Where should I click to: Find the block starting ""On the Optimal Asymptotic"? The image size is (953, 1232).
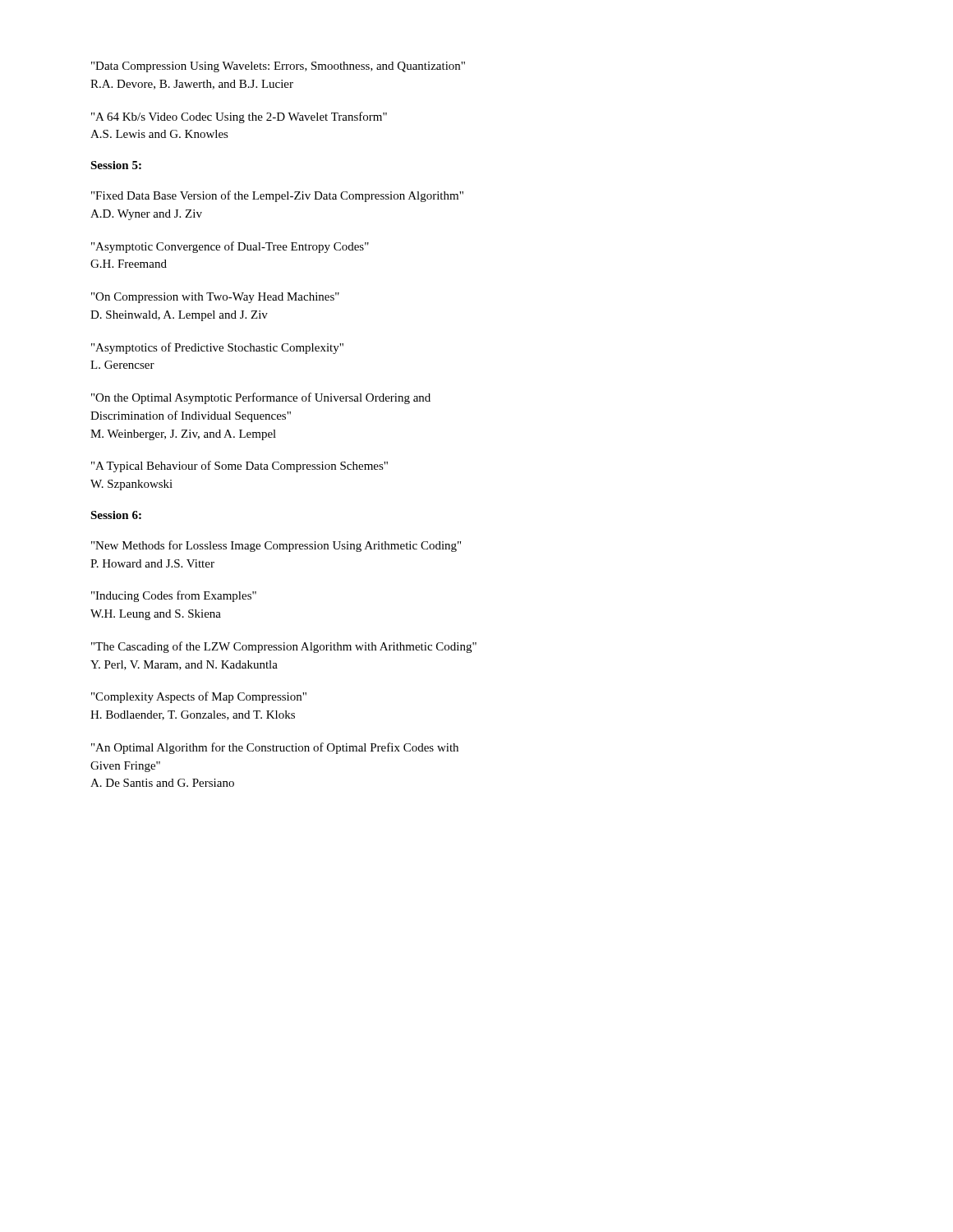[x=261, y=398]
